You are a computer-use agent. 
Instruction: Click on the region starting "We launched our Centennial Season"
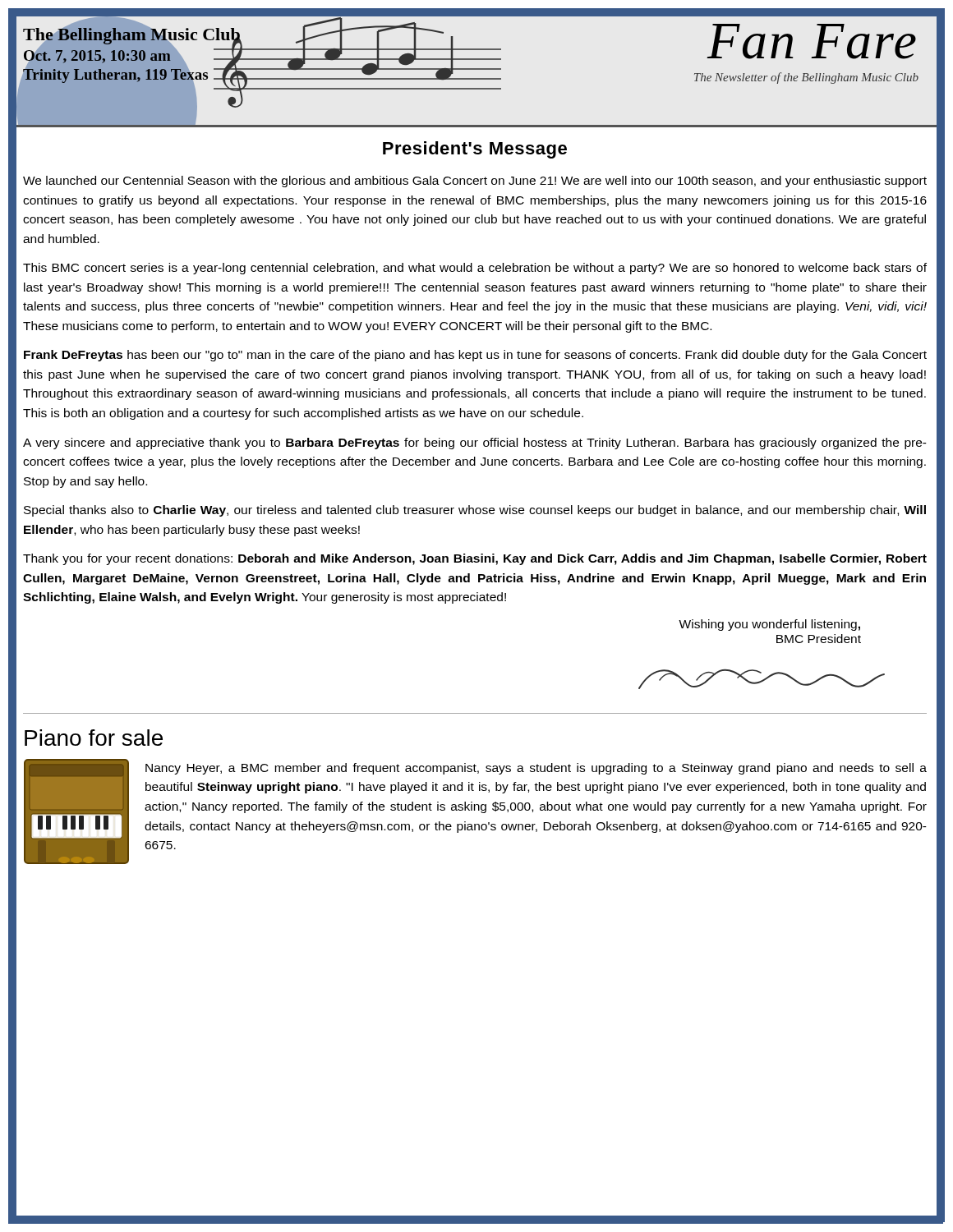475,209
